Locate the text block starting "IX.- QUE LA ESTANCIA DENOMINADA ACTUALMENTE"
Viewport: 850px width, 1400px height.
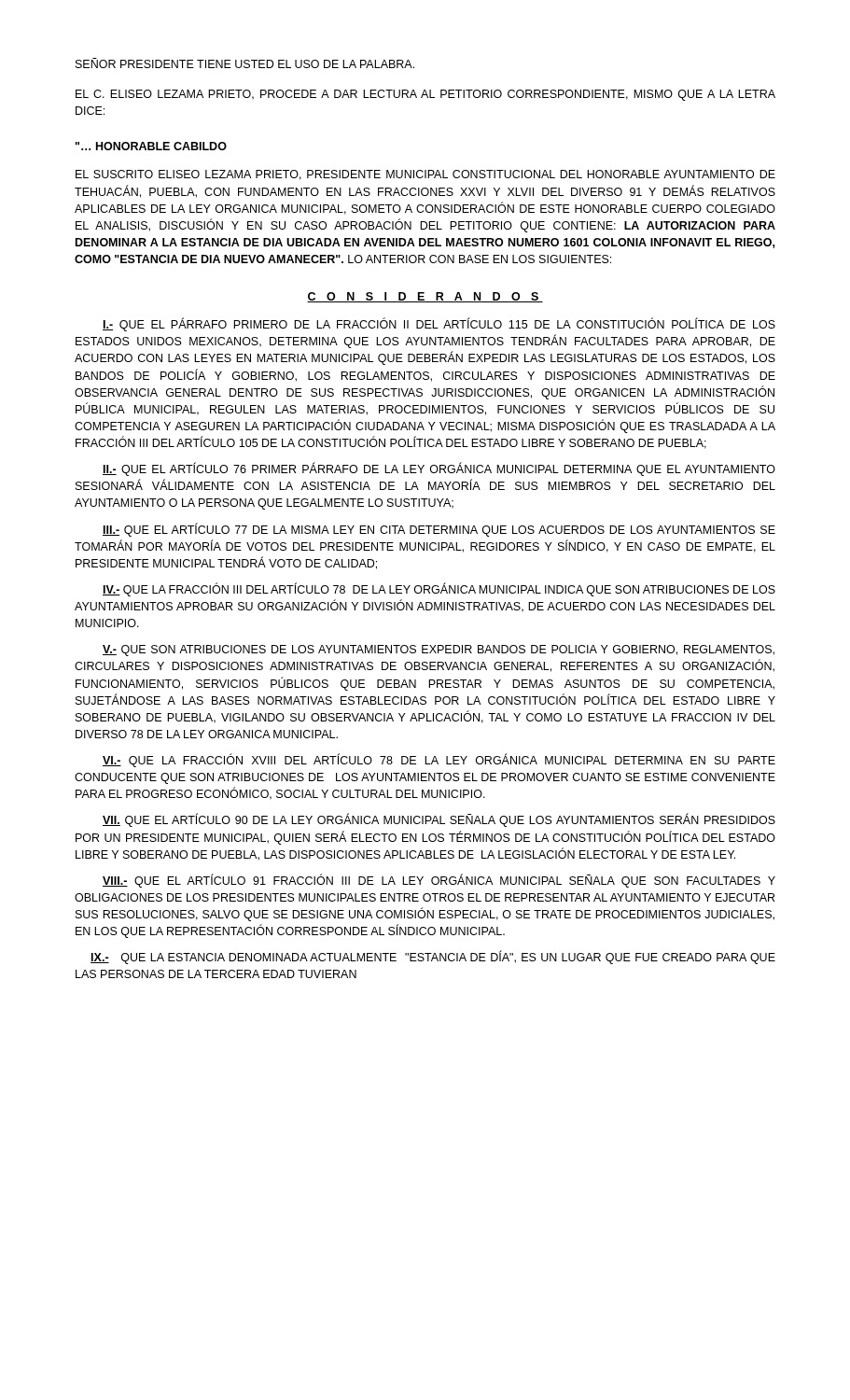click(425, 966)
